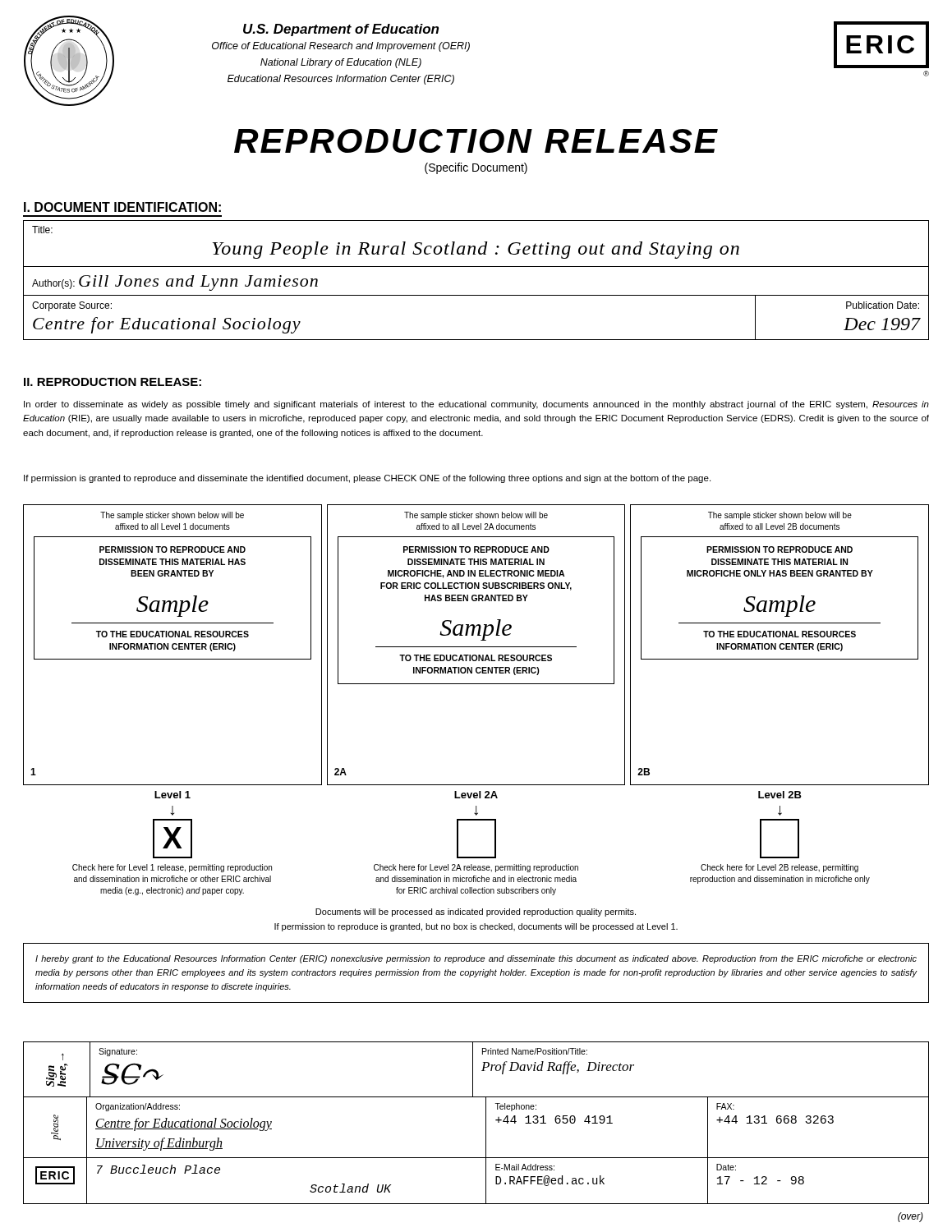Find the title containing "REPRODUCTION RELEASE (Specific"
This screenshot has width=952, height=1232.
(x=476, y=148)
